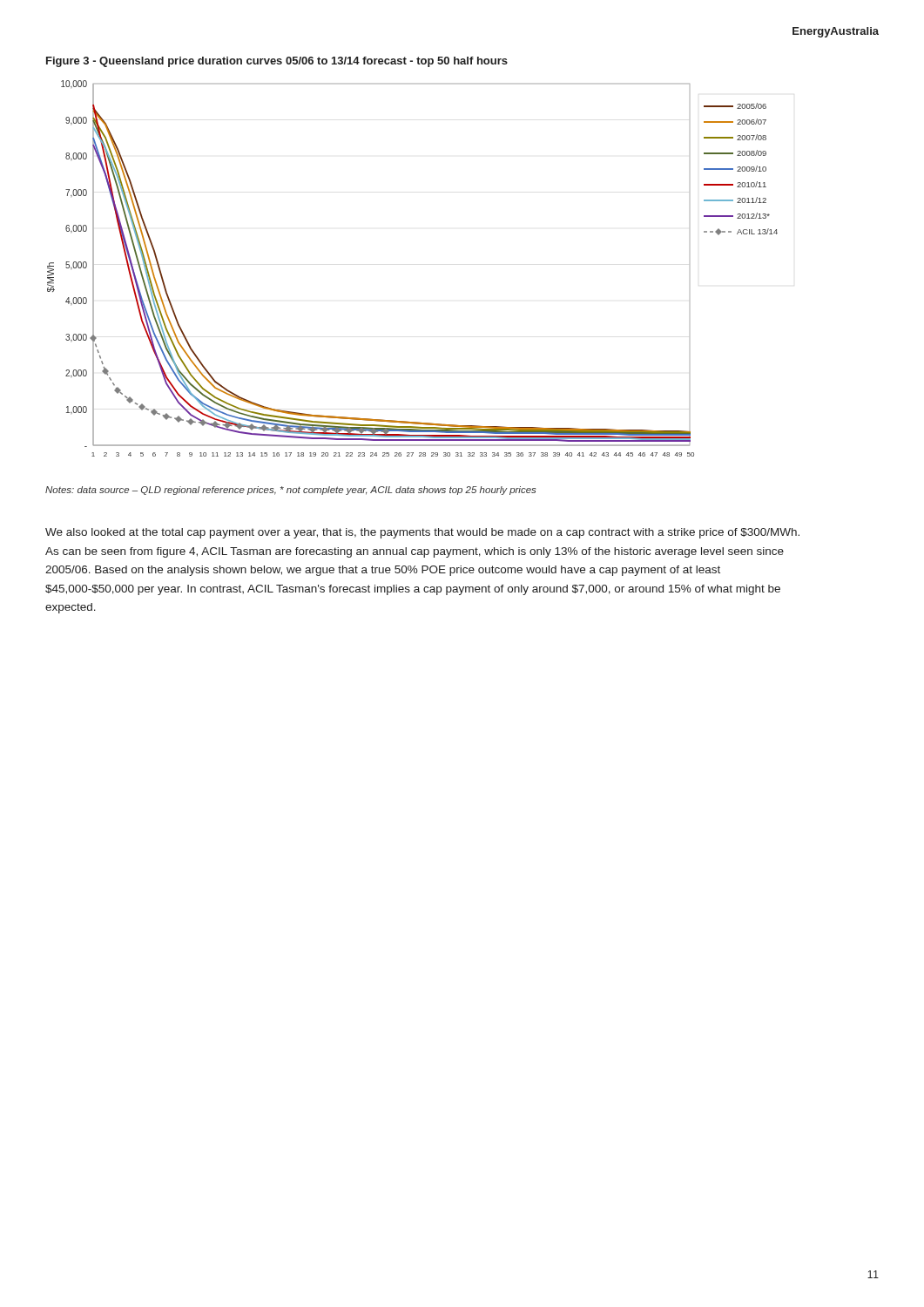Find the block on this page that starts "We also looked at the total cap"
This screenshot has width=924, height=1307.
click(423, 570)
